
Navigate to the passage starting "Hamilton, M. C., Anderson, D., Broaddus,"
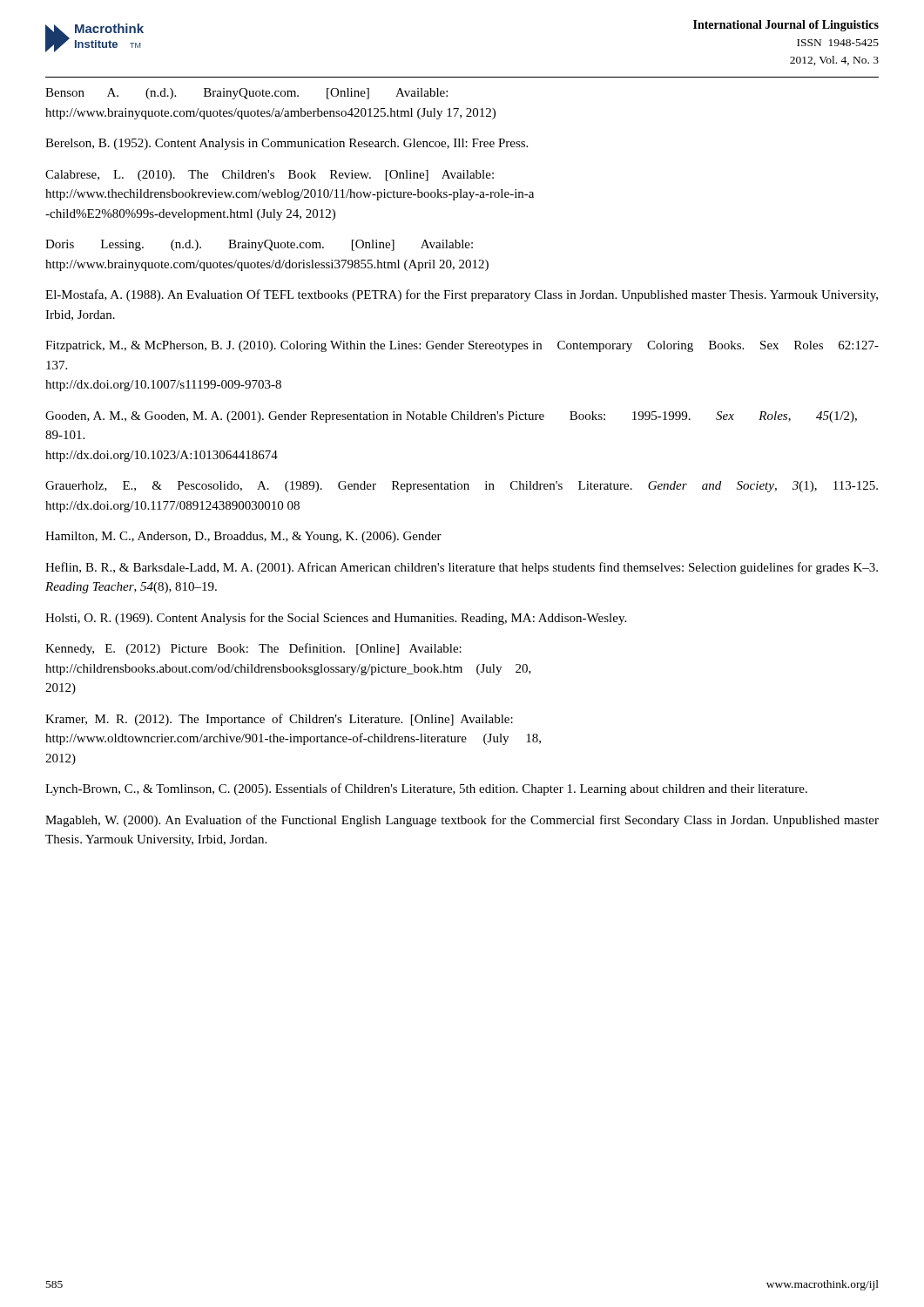pyautogui.click(x=243, y=536)
